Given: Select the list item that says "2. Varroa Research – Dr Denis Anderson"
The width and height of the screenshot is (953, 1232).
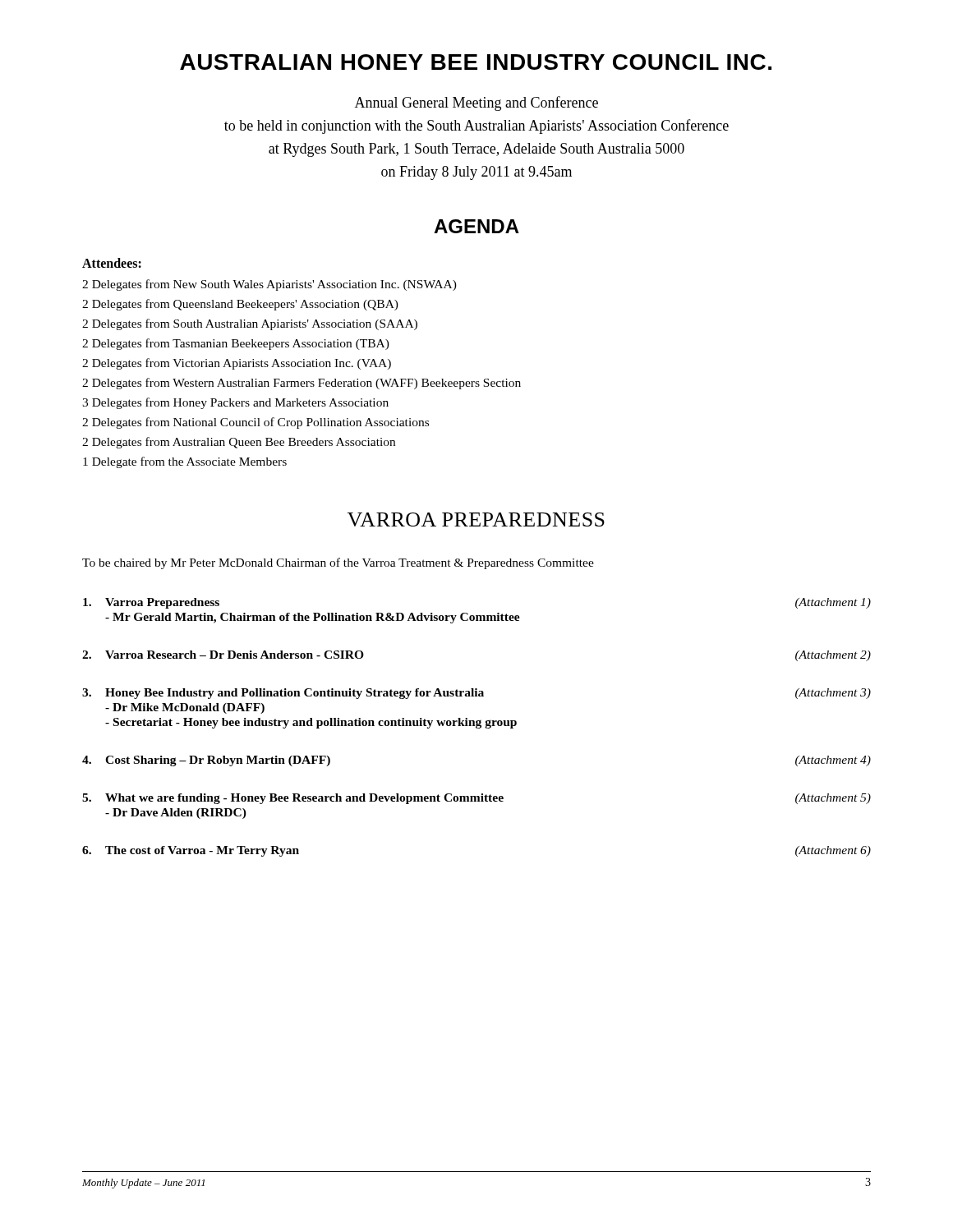Looking at the screenshot, I should (230, 656).
